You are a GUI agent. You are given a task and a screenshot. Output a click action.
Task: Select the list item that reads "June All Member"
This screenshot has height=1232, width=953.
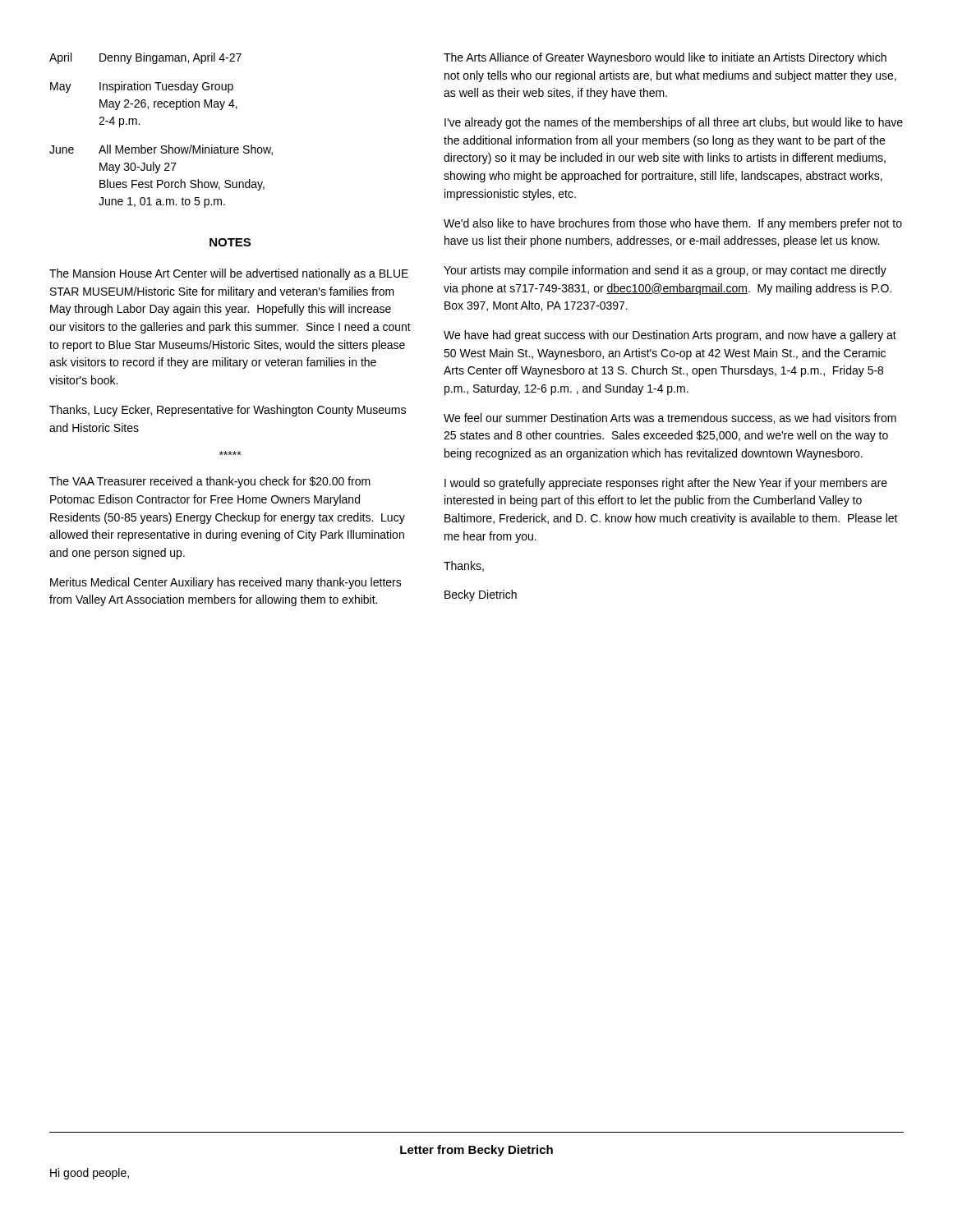(230, 176)
